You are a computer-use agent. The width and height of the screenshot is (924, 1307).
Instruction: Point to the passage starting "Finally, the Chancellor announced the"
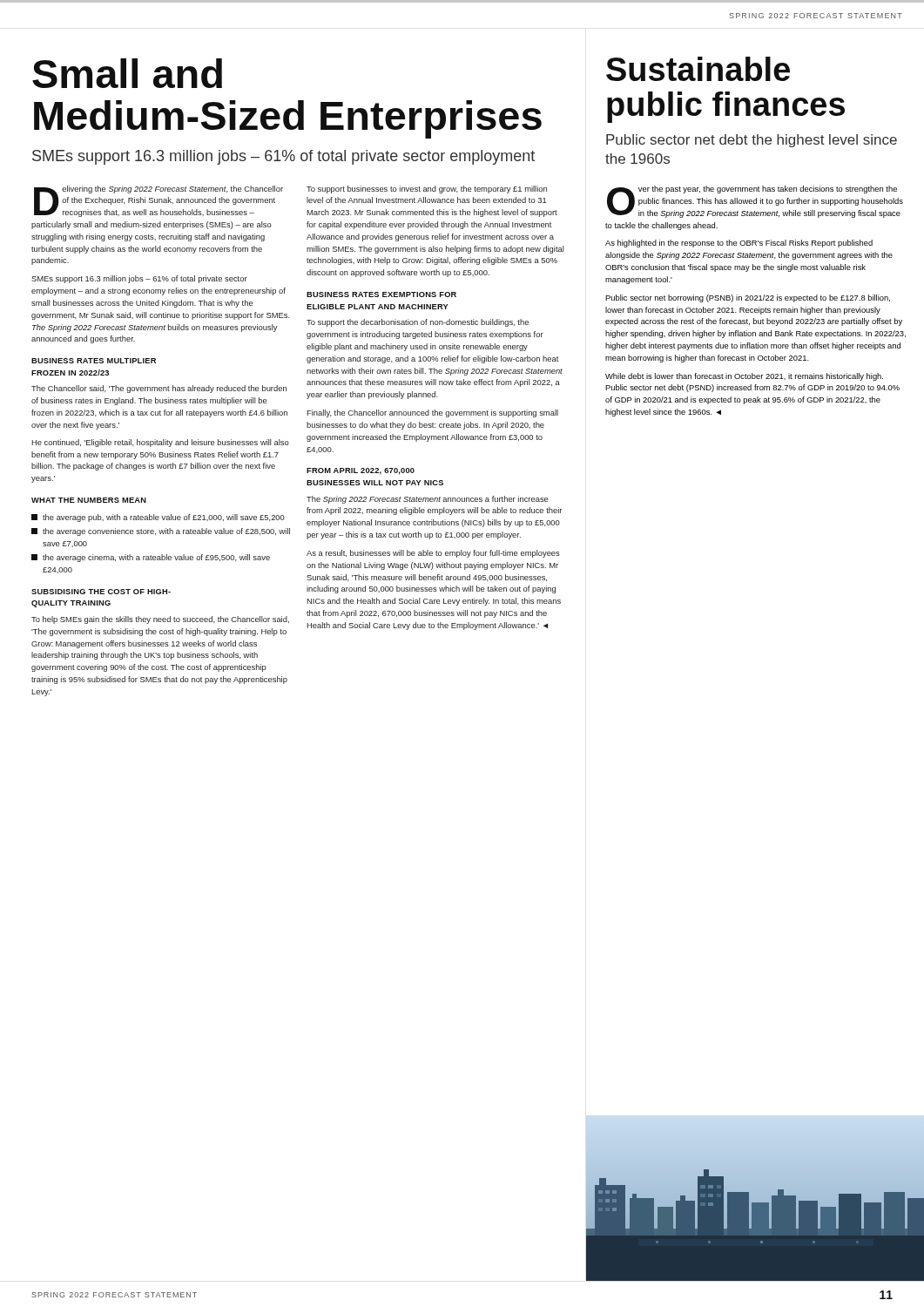pyautogui.click(x=432, y=431)
